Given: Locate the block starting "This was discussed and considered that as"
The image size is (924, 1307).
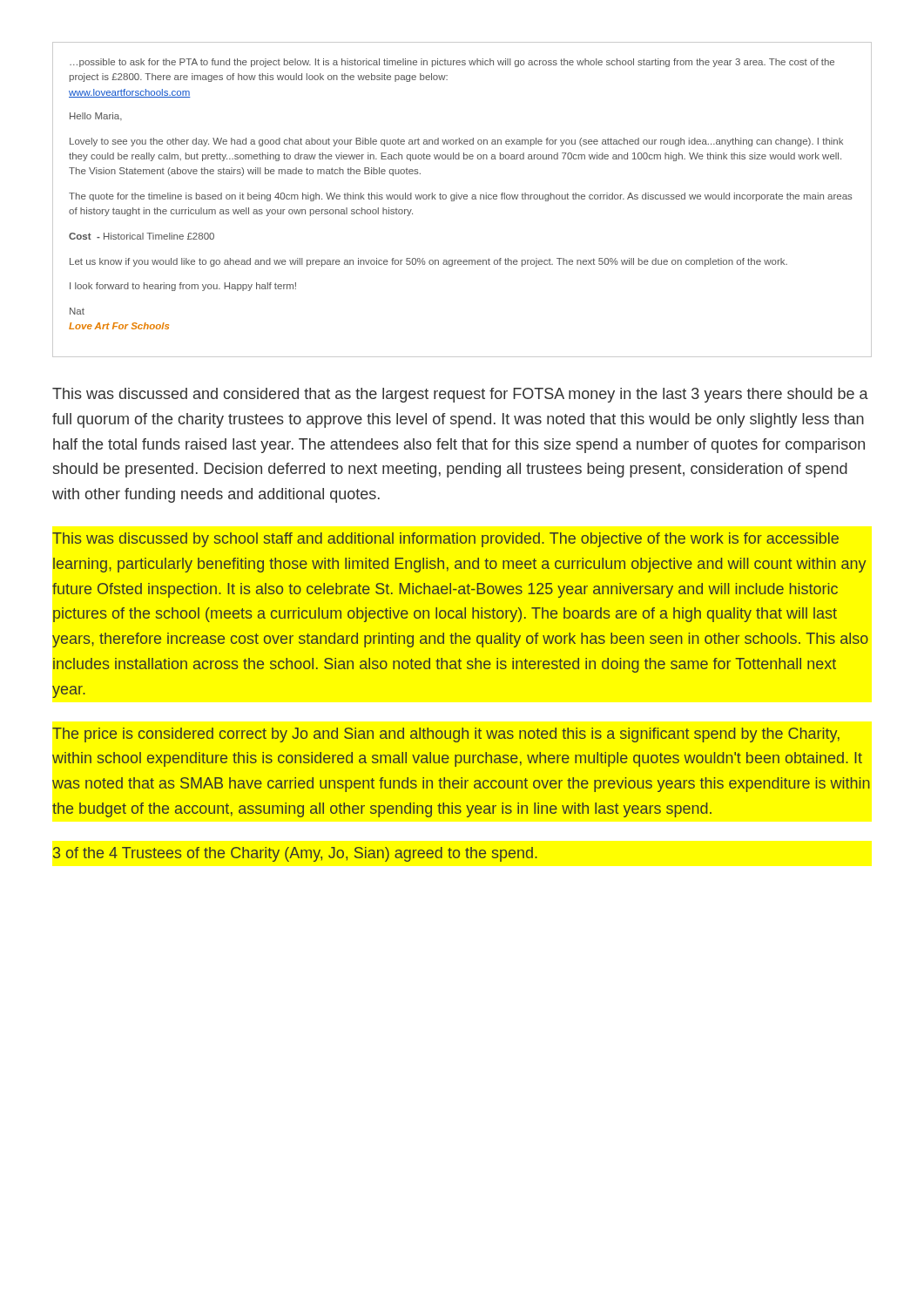Looking at the screenshot, I should pos(460,444).
